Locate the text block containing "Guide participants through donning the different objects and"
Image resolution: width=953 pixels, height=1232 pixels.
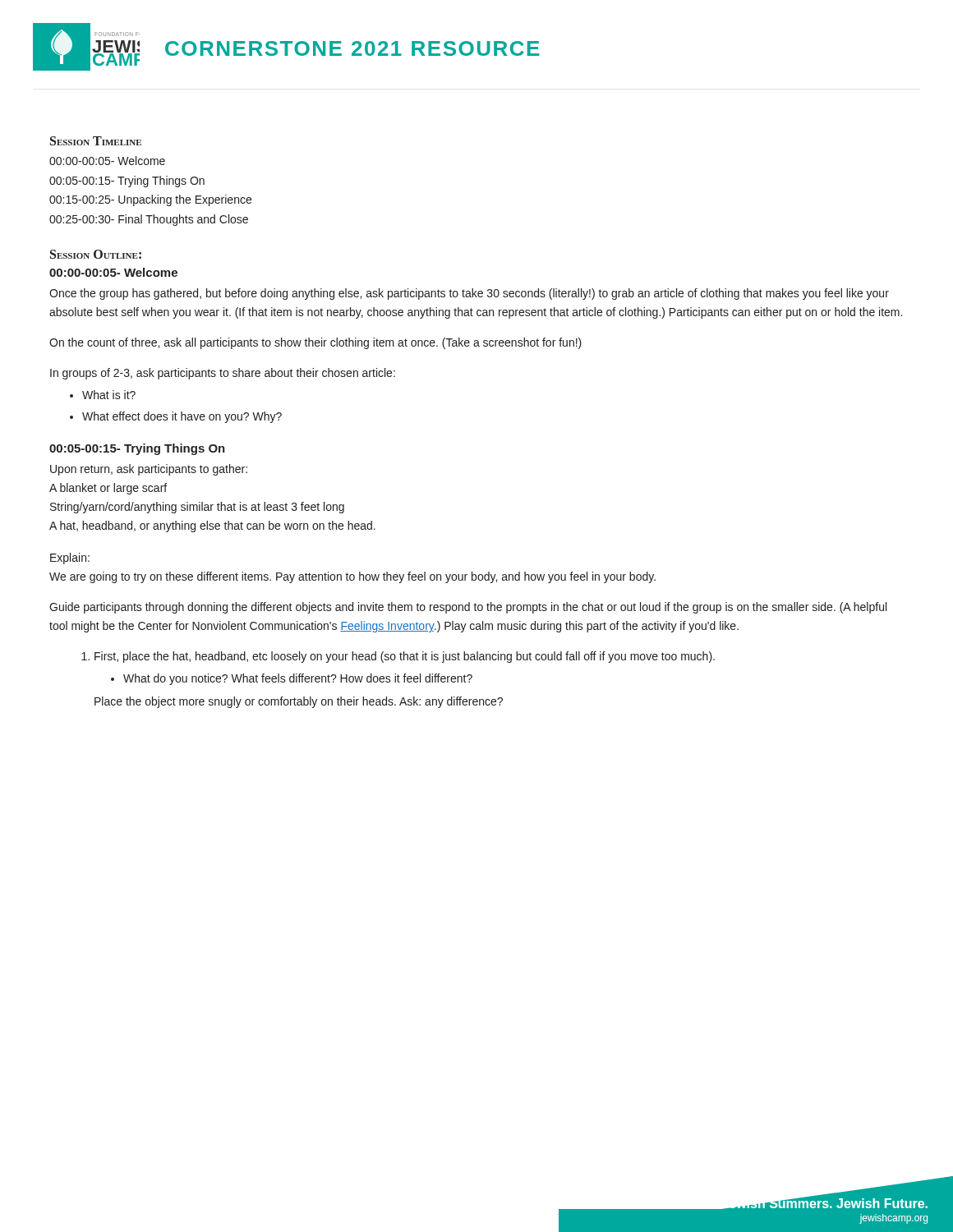click(468, 617)
